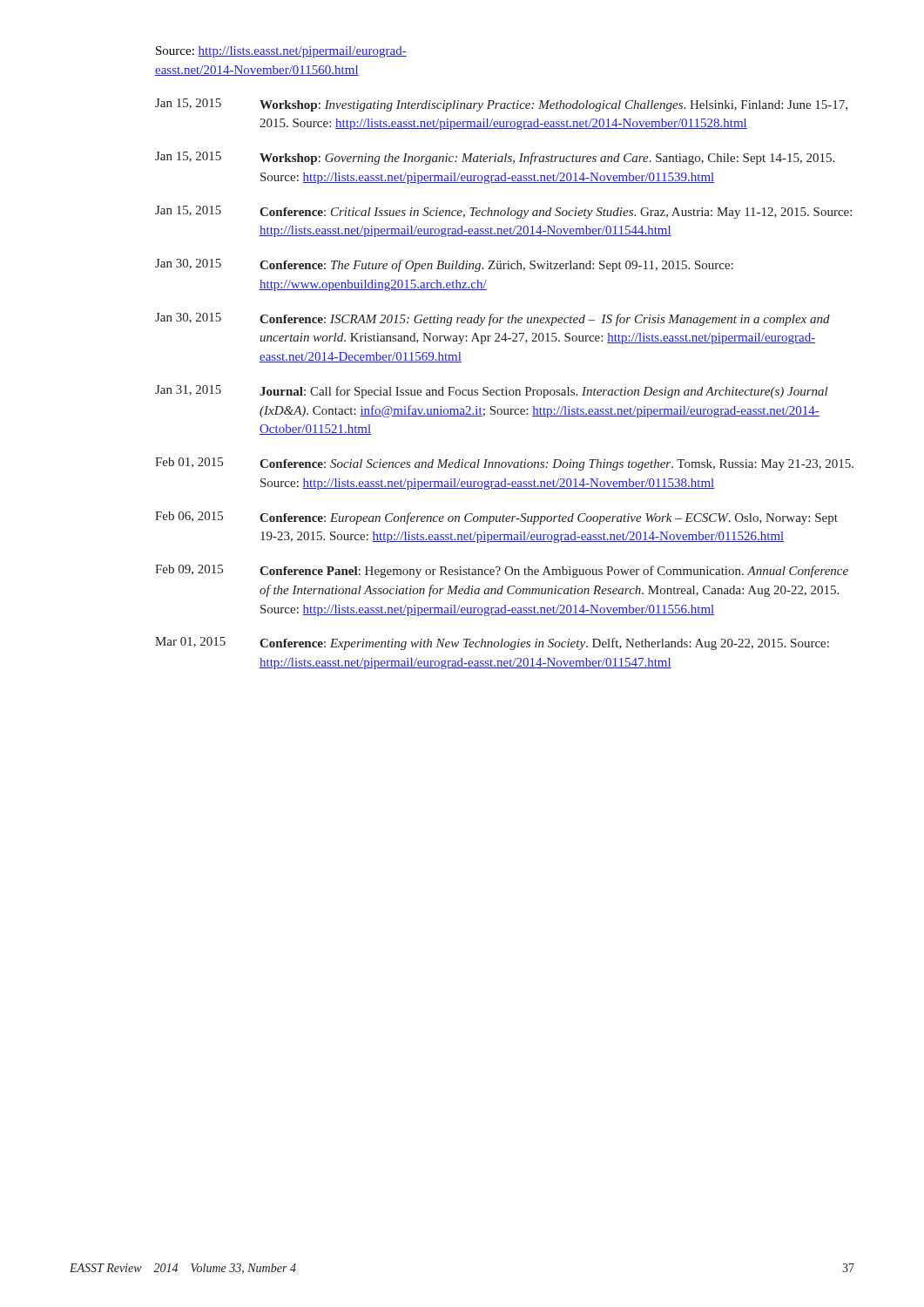
Task: Click on the list item with the text "Mar 01, 2015 Conference: Experimenting with New Technologies"
Action: pyautogui.click(x=505, y=654)
